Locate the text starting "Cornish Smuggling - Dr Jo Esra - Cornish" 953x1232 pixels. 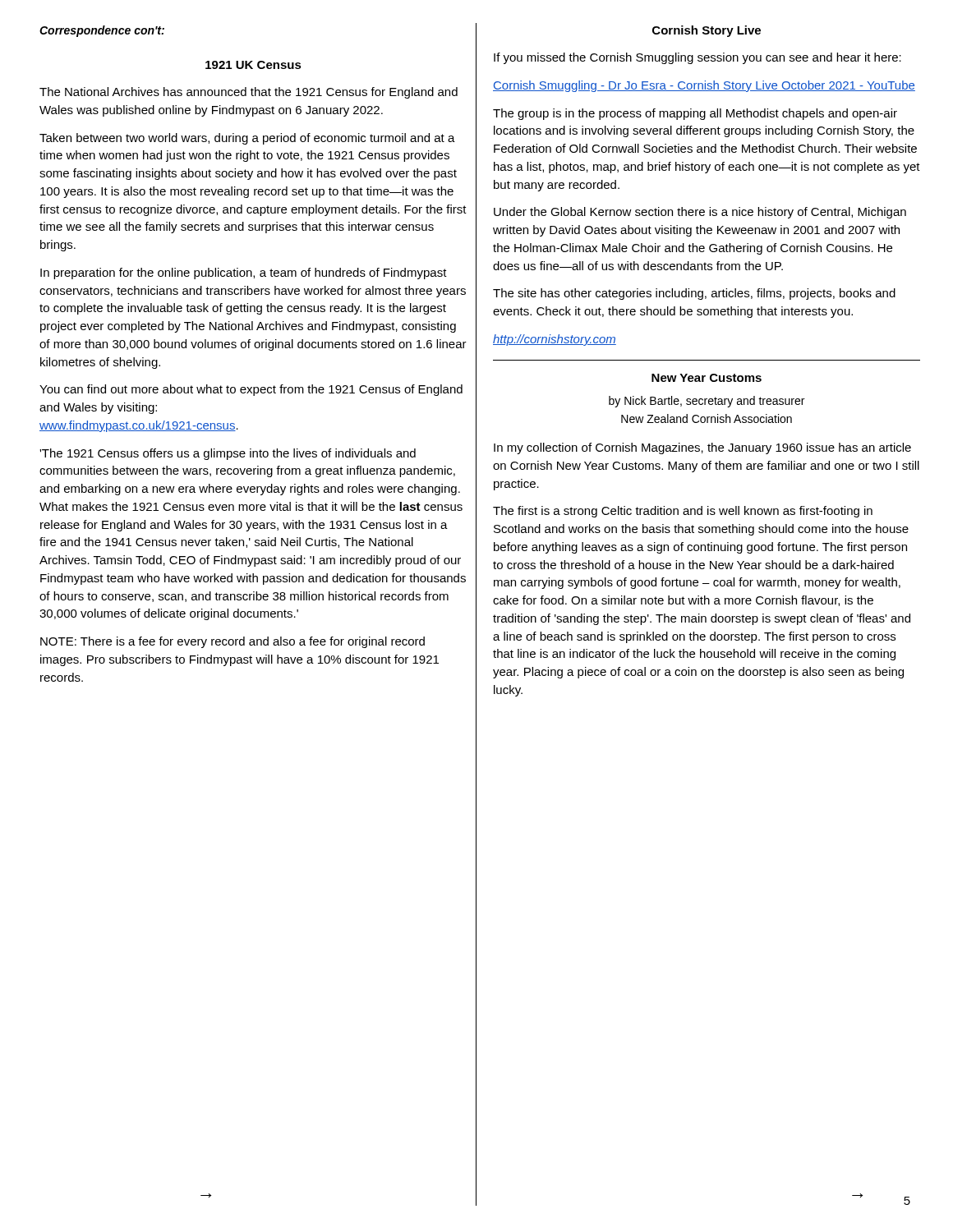click(707, 85)
